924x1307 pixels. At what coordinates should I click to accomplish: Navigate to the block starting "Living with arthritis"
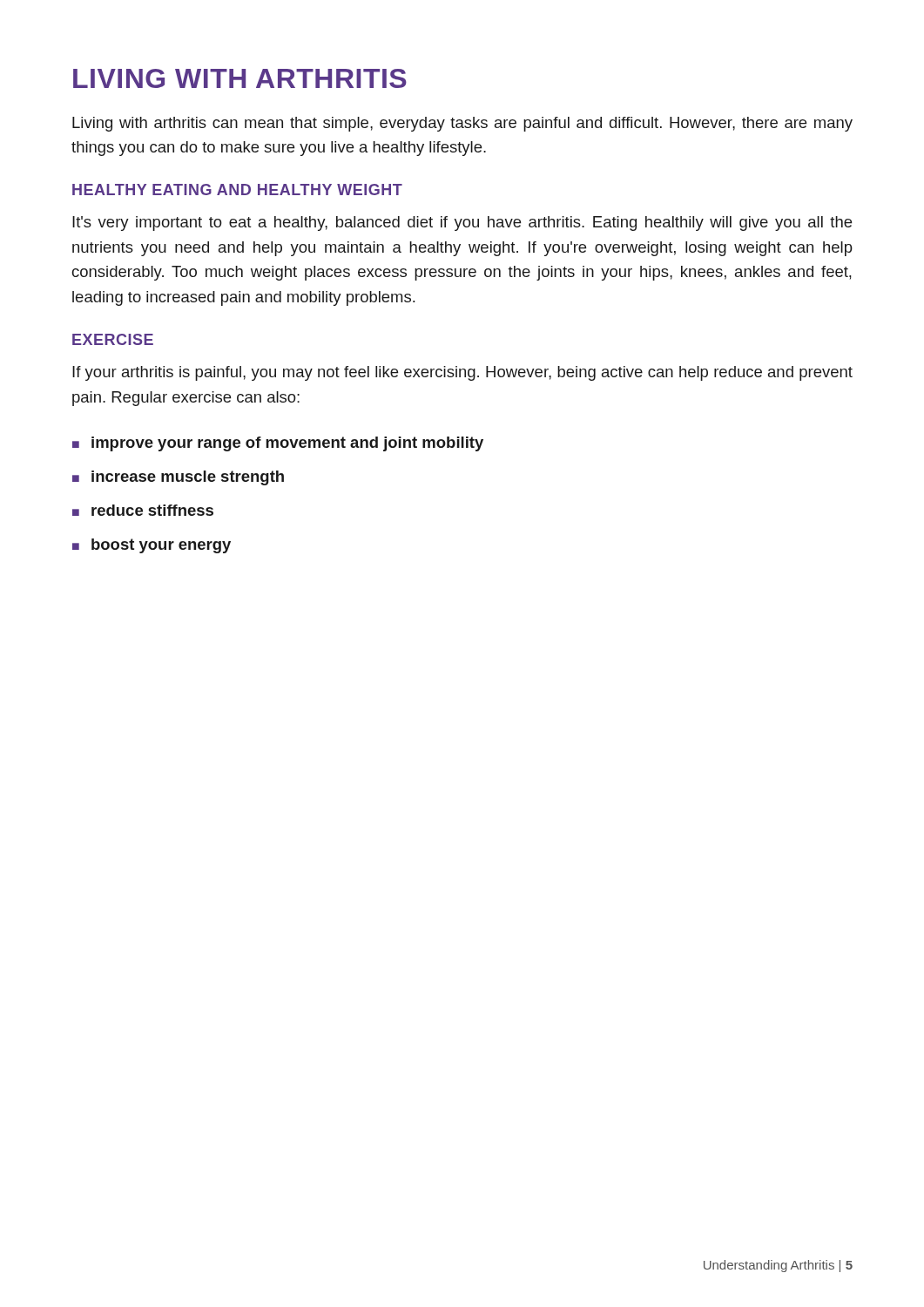click(462, 135)
